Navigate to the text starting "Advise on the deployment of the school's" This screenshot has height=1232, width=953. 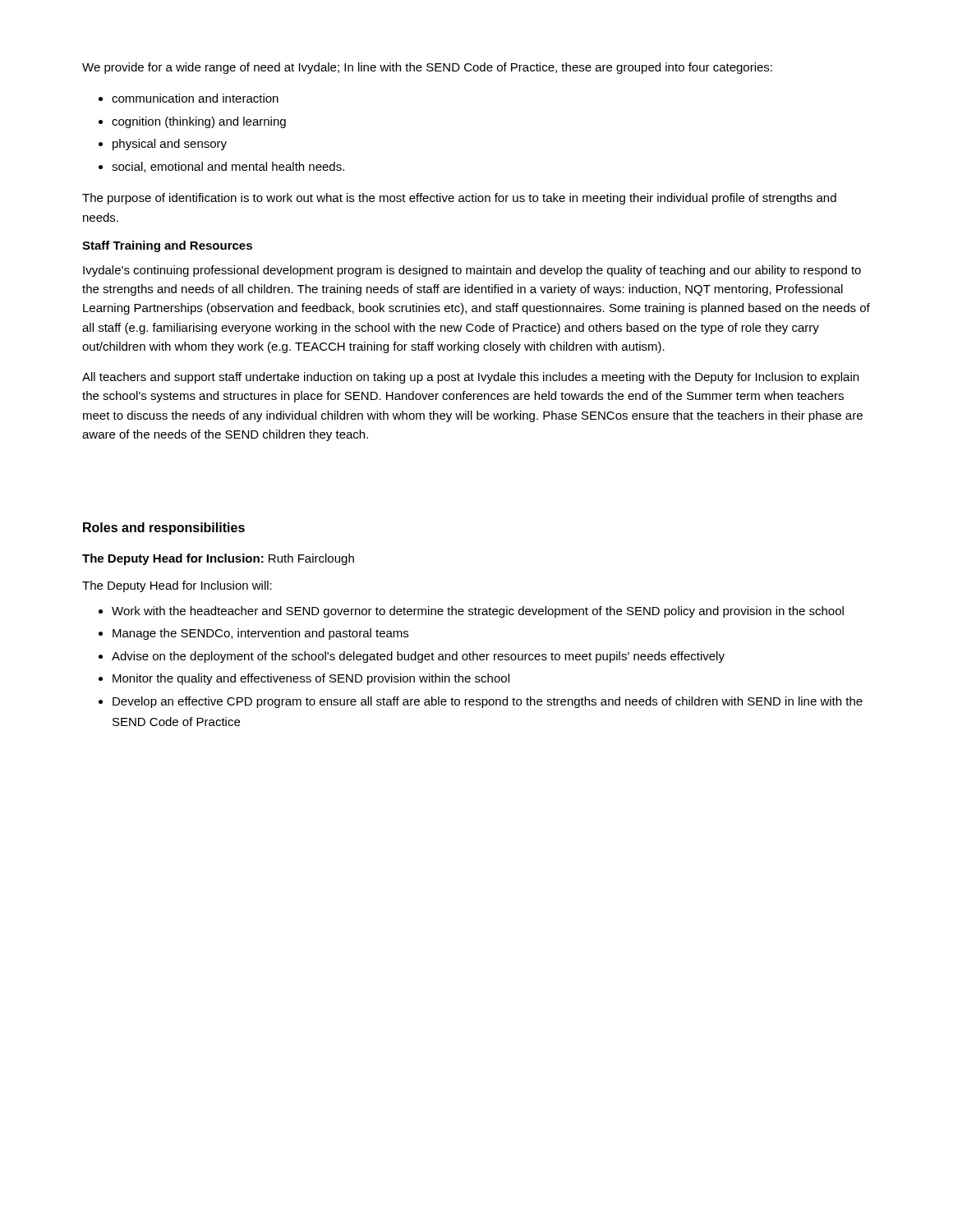(x=418, y=655)
